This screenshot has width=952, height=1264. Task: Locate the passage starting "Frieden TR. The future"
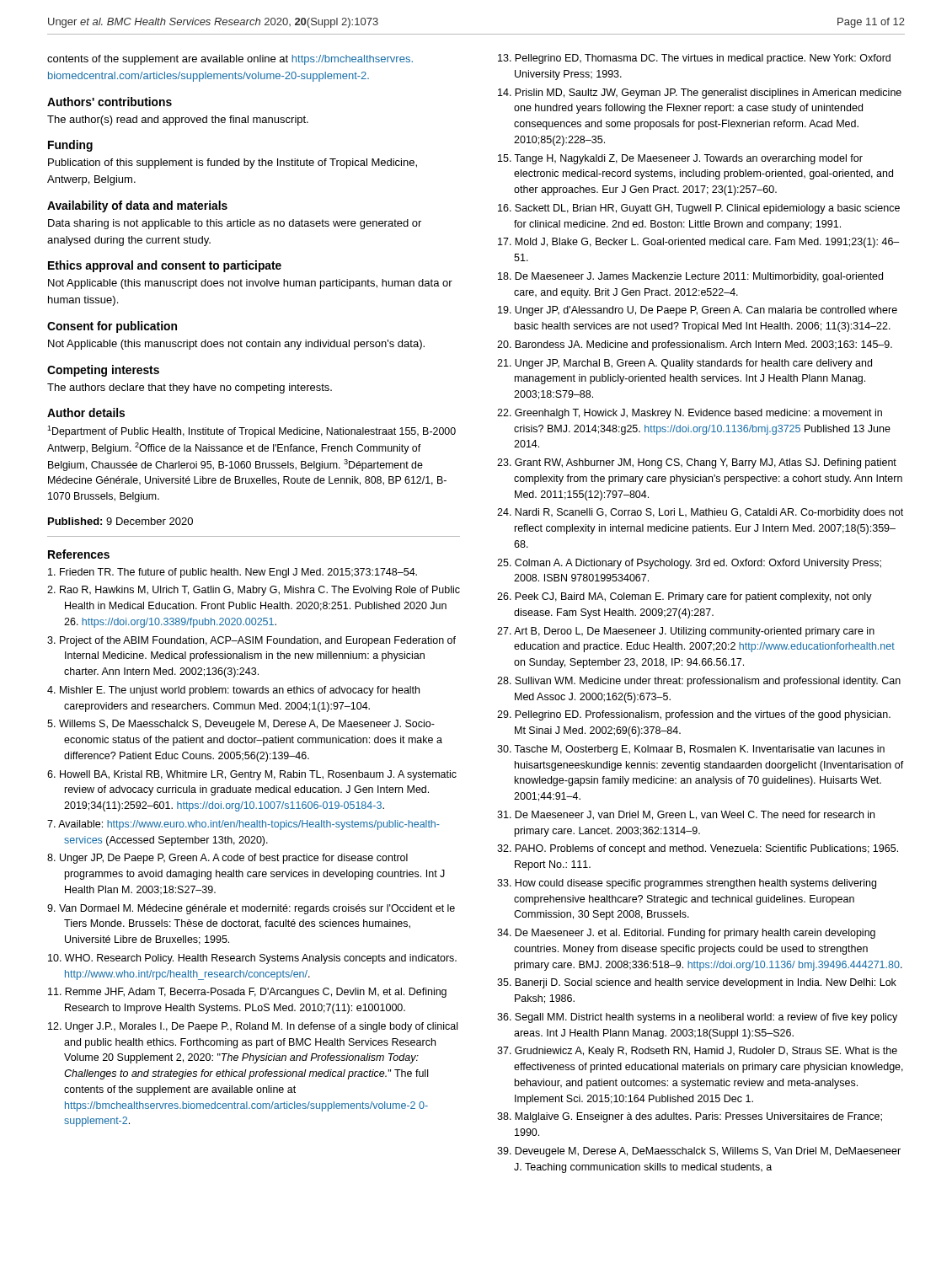pyautogui.click(x=233, y=572)
